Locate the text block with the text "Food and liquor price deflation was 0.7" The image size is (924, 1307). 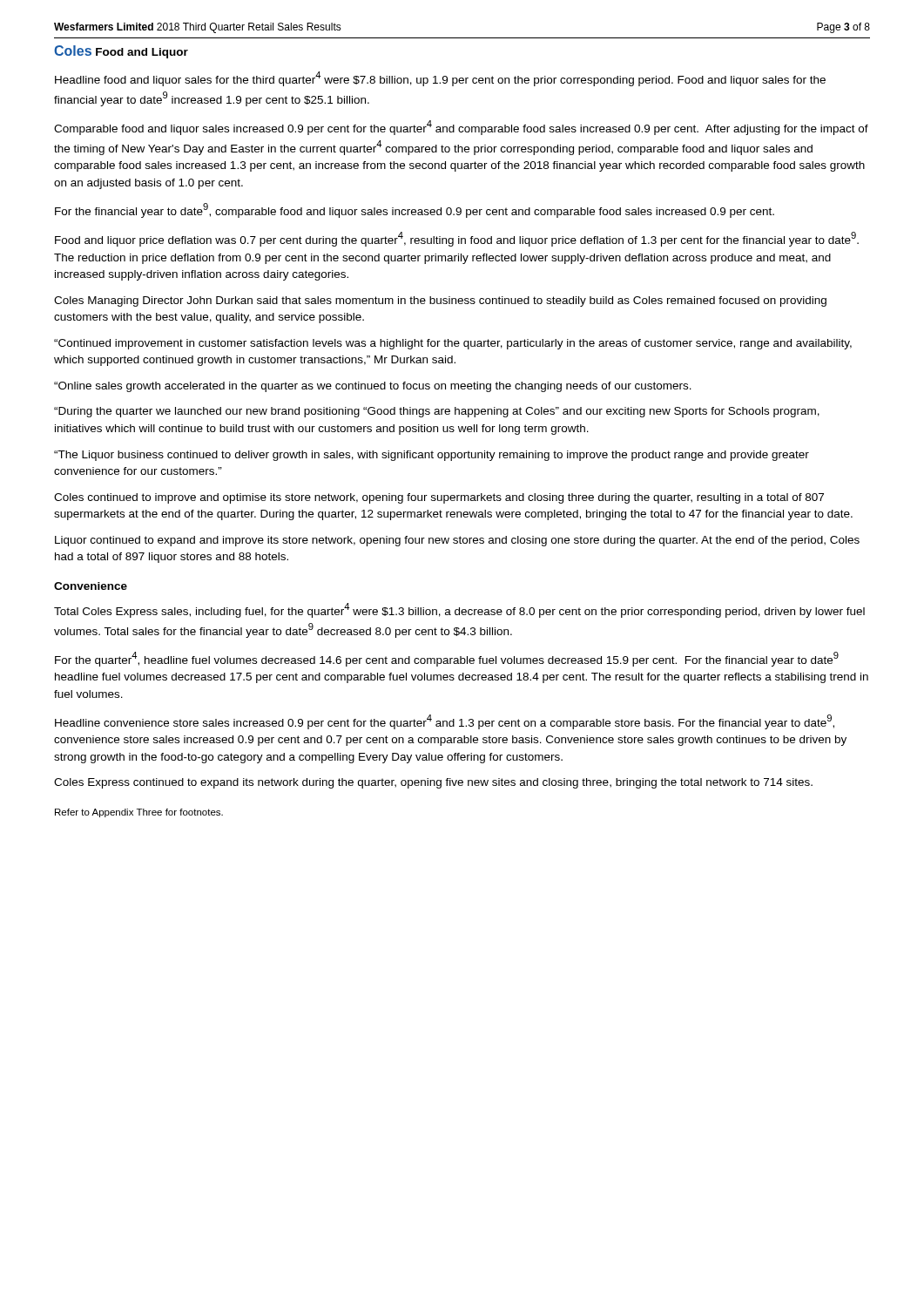(x=457, y=256)
